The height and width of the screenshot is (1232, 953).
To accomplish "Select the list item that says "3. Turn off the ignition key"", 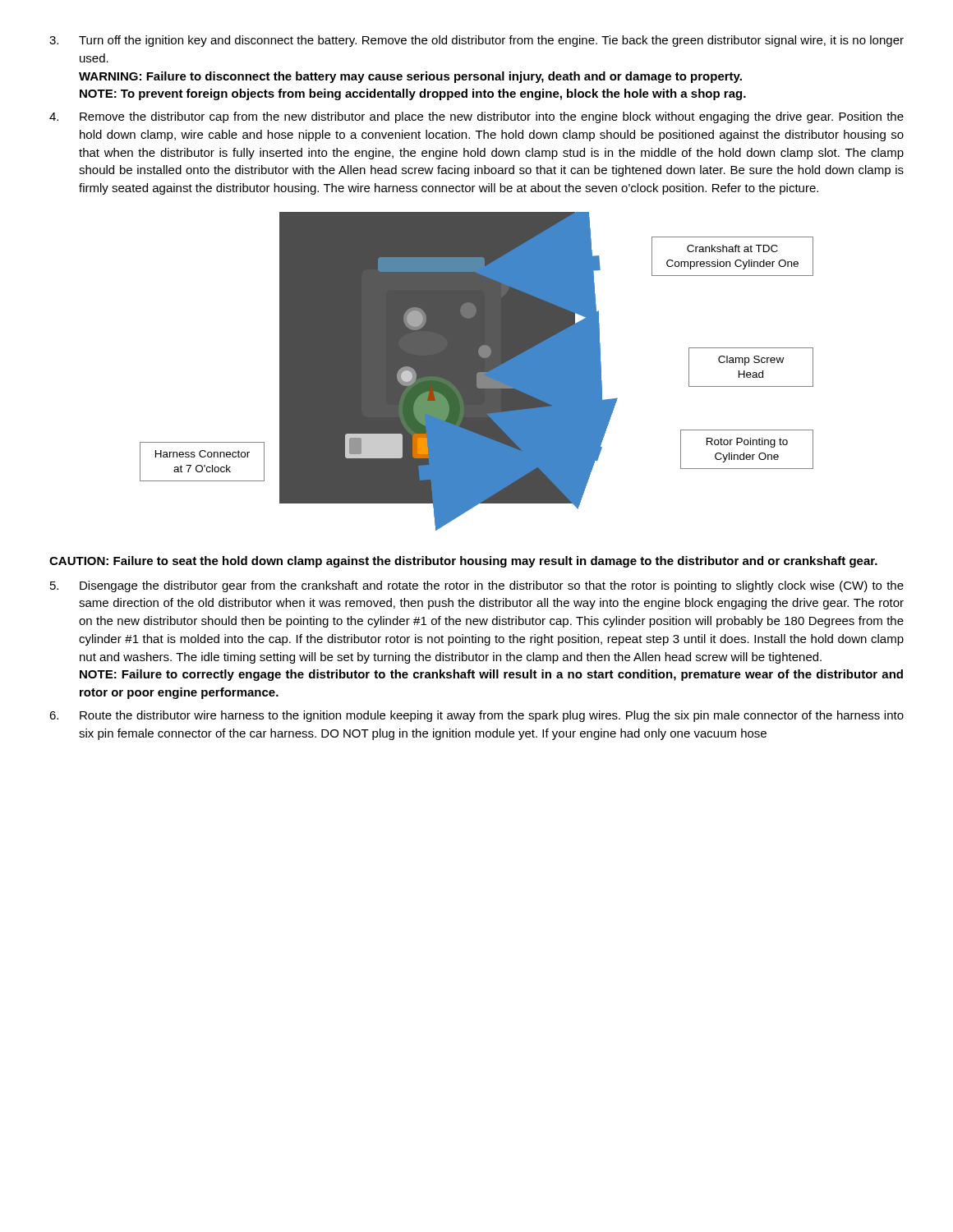I will (x=476, y=67).
